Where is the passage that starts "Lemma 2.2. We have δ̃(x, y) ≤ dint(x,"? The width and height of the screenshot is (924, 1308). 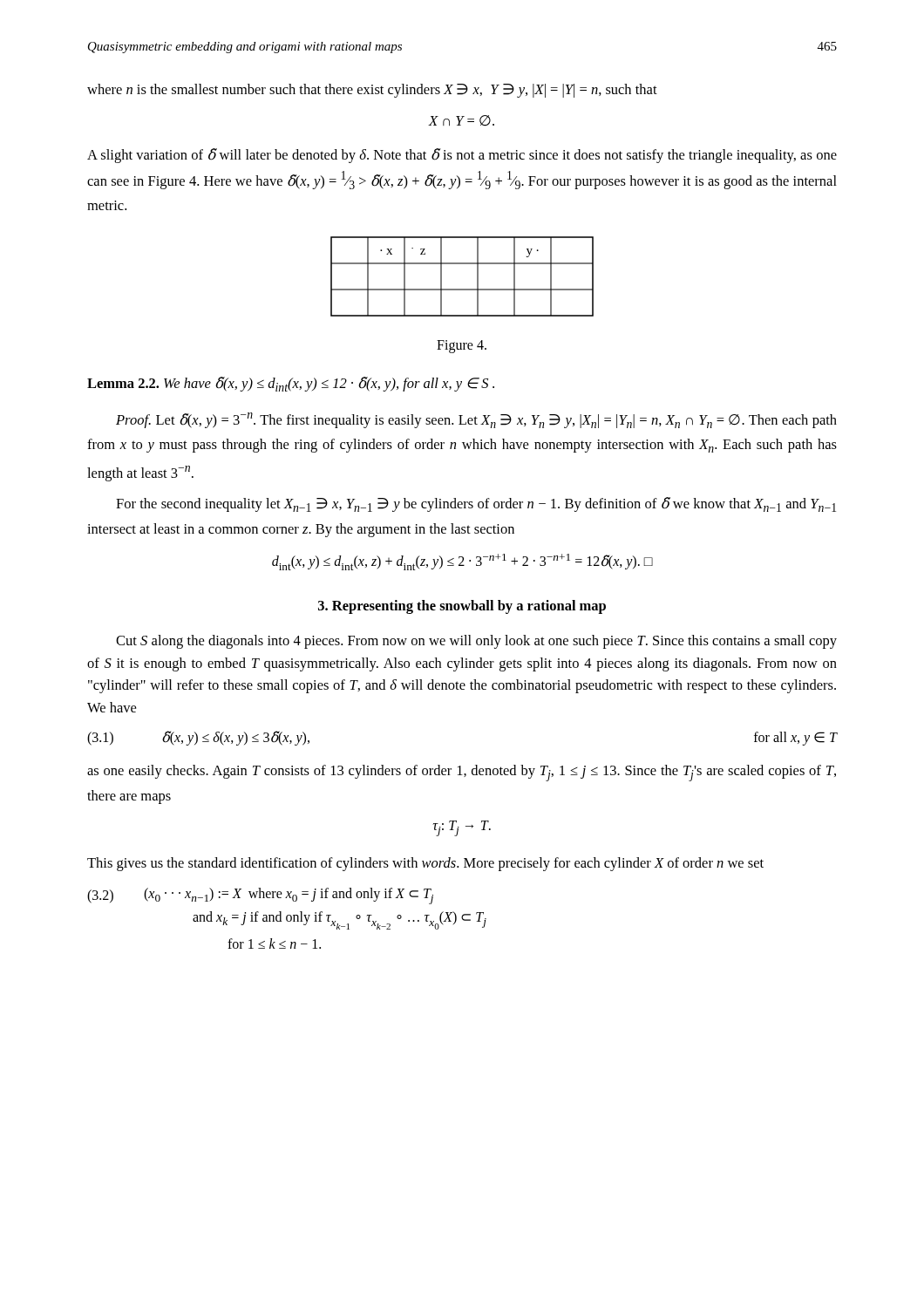[x=462, y=385]
